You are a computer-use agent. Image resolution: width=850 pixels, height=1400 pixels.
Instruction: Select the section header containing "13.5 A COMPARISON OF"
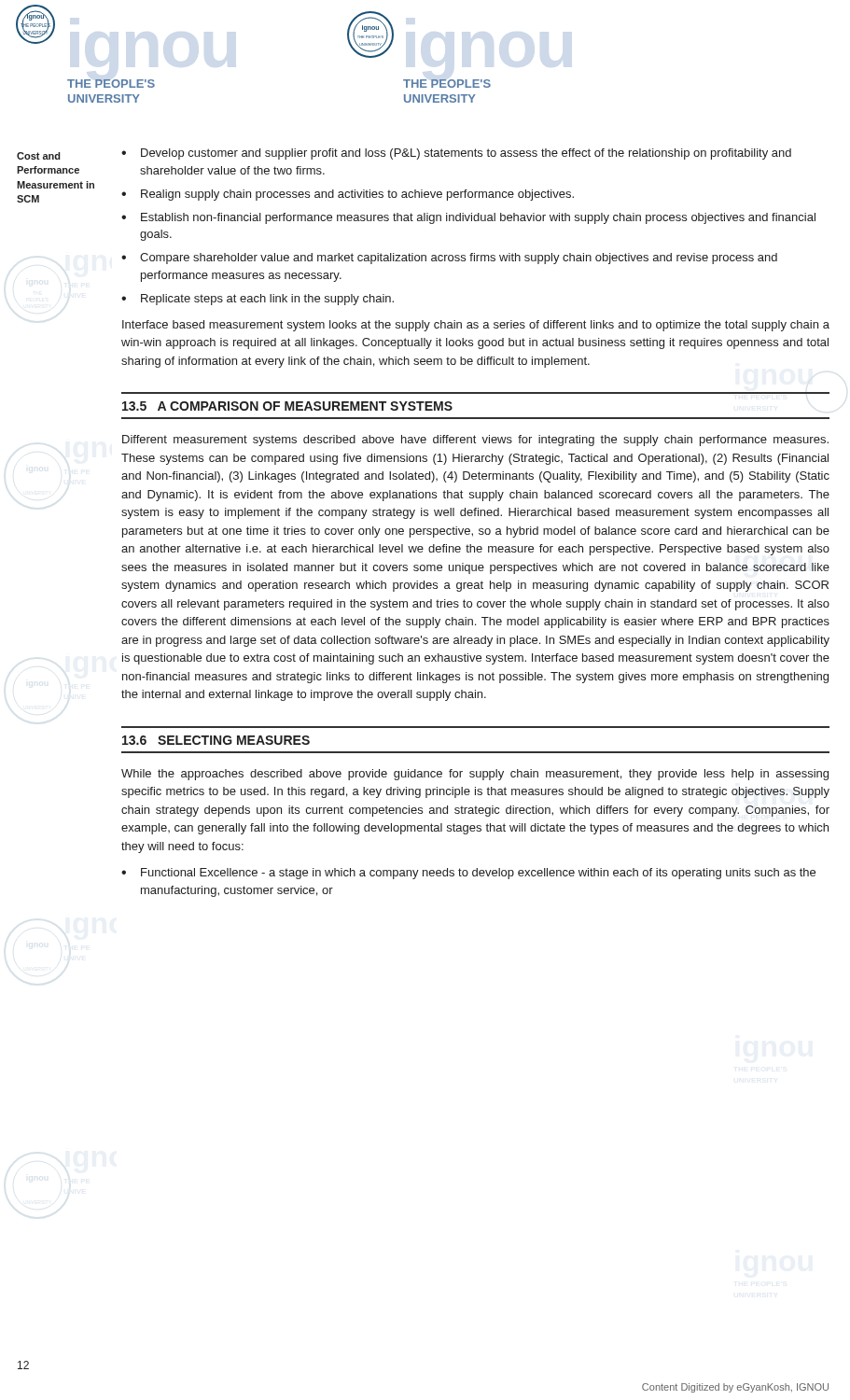tap(287, 406)
